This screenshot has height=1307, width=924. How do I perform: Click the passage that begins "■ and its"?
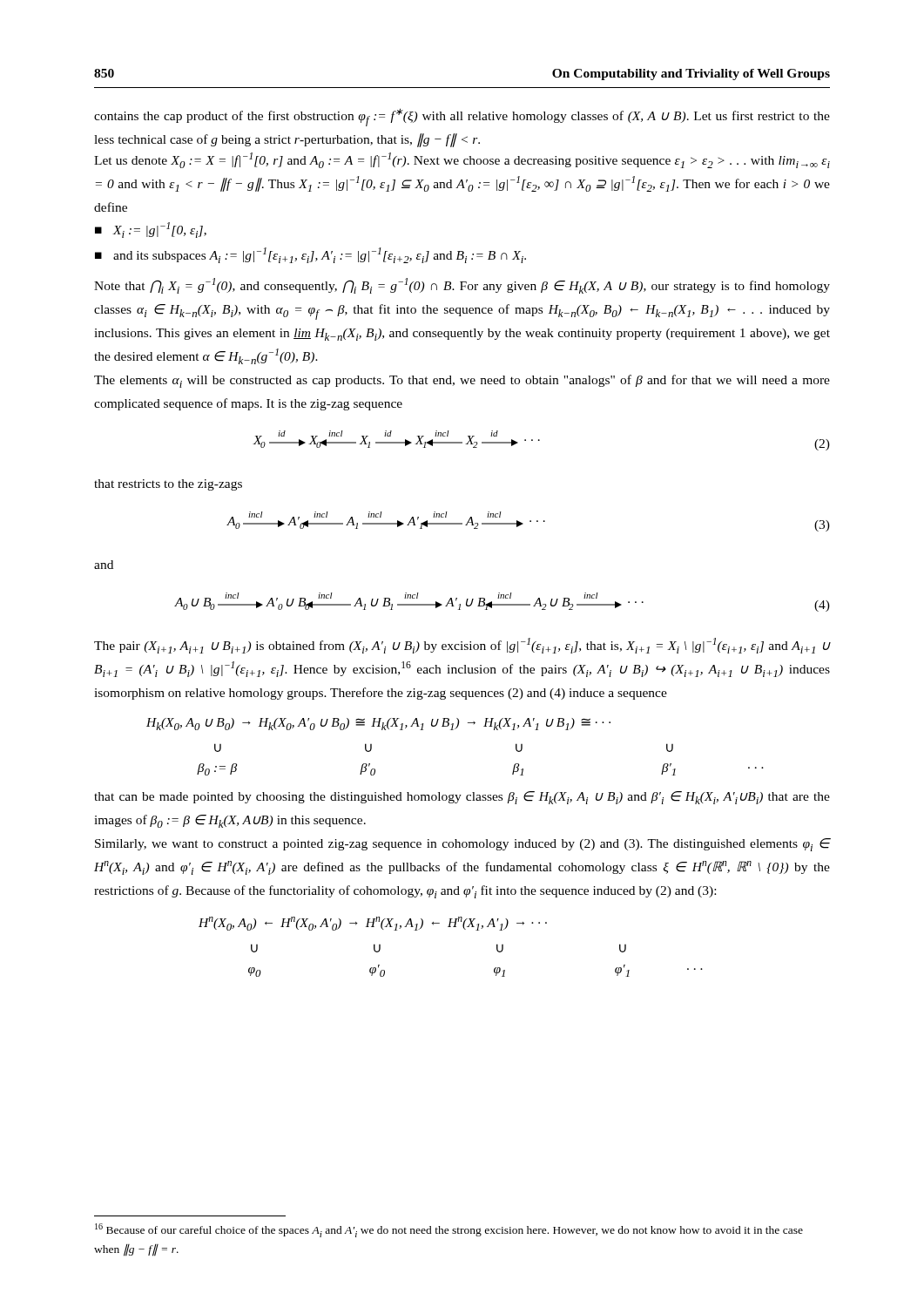point(462,256)
